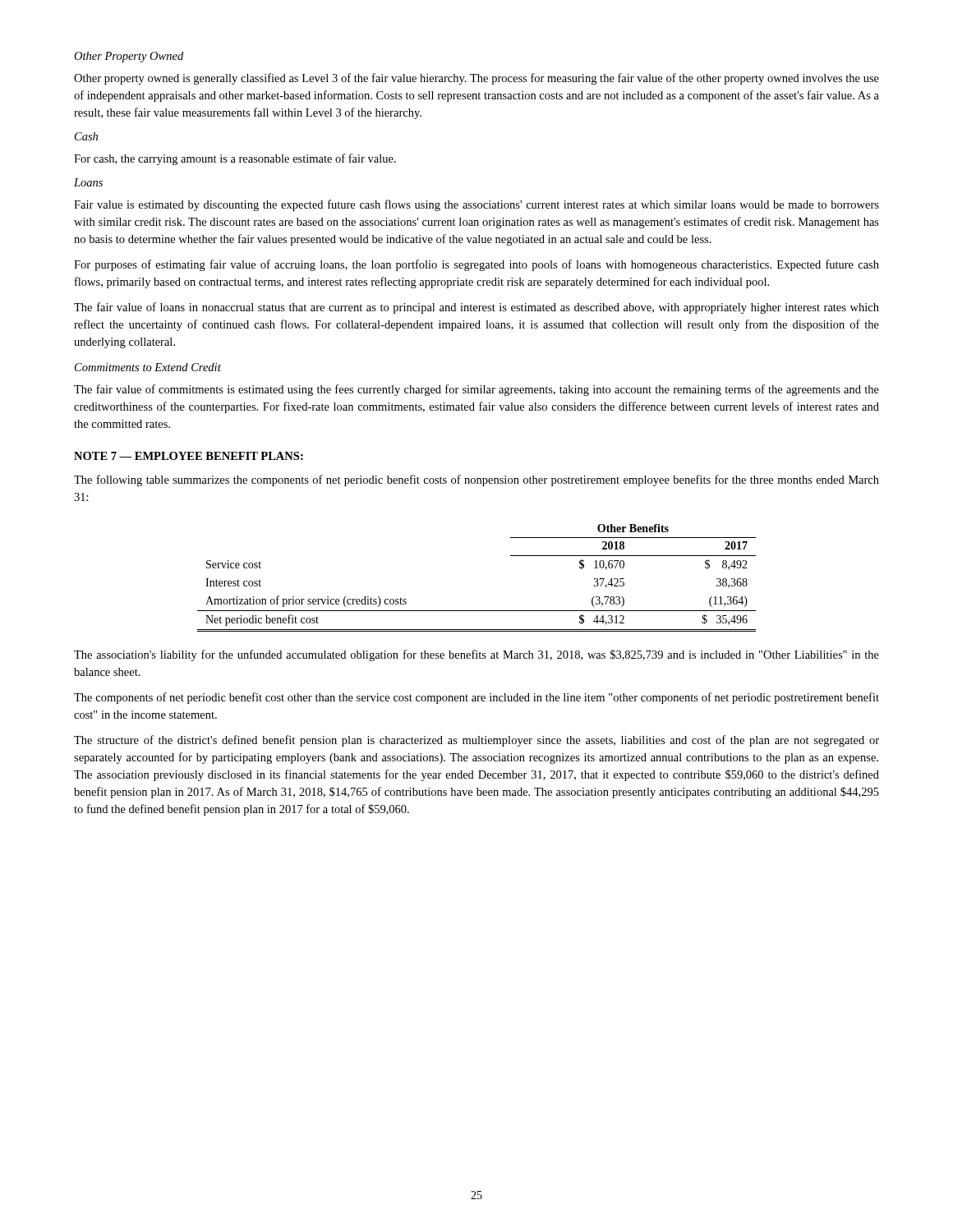Select the text starting "Fair value is"
Screen dimensions: 1232x953
476,222
